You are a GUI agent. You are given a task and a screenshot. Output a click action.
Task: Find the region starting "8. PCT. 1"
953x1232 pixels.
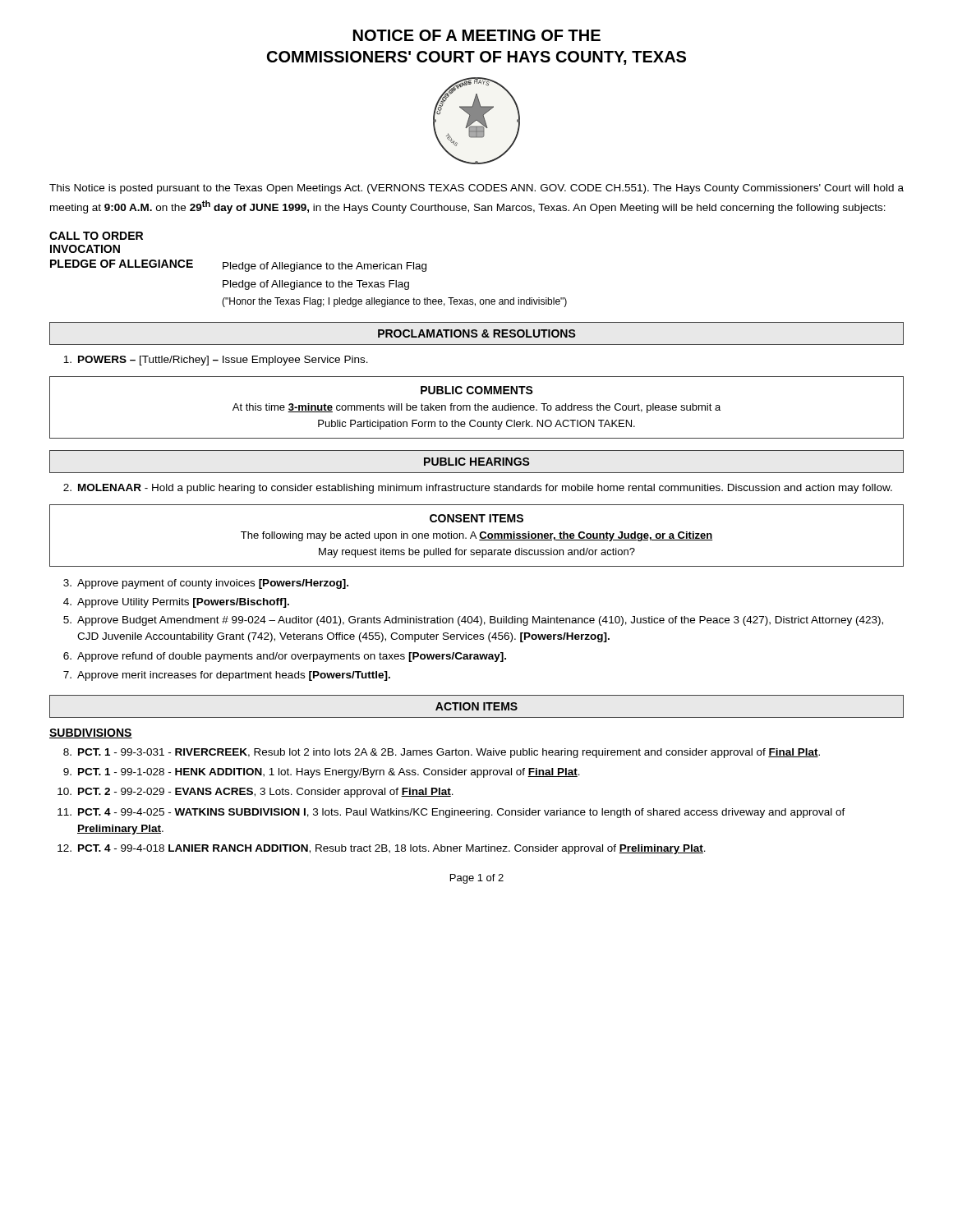(476, 752)
